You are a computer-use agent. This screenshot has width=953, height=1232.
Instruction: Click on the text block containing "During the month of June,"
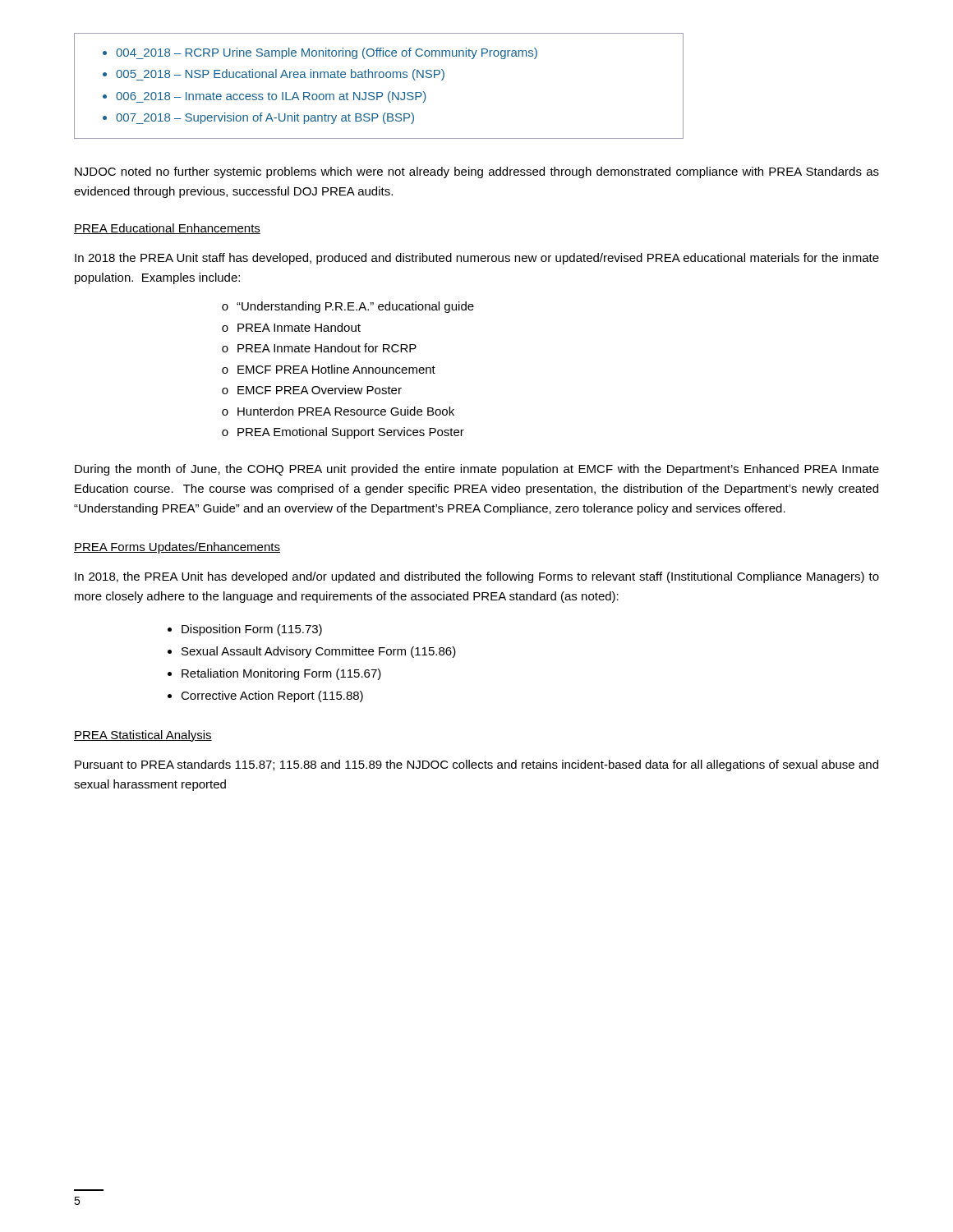click(476, 488)
